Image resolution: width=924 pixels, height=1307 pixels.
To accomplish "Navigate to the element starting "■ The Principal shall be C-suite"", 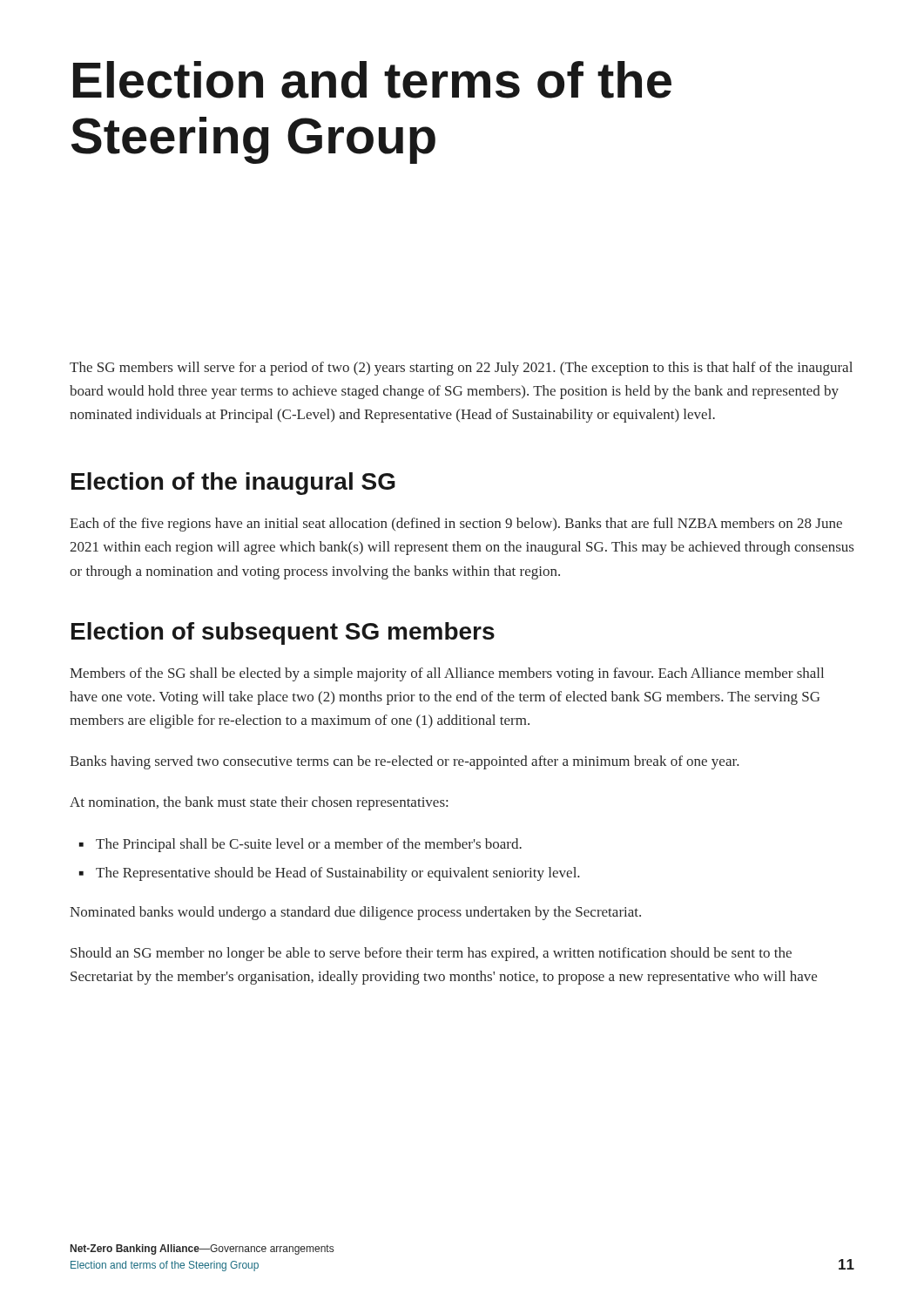I will click(466, 844).
